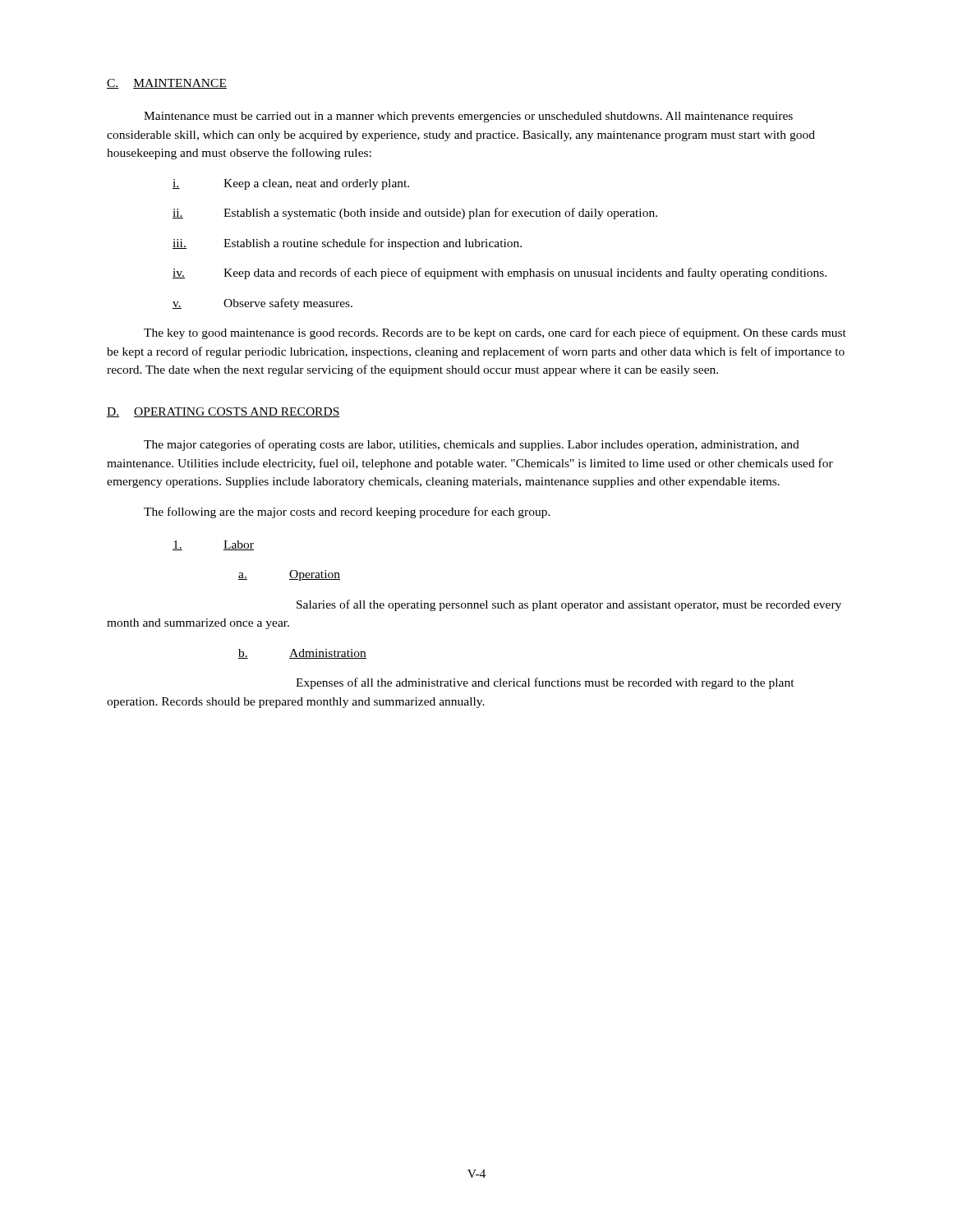Navigate to the region starting "The following are the major"

pos(347,511)
